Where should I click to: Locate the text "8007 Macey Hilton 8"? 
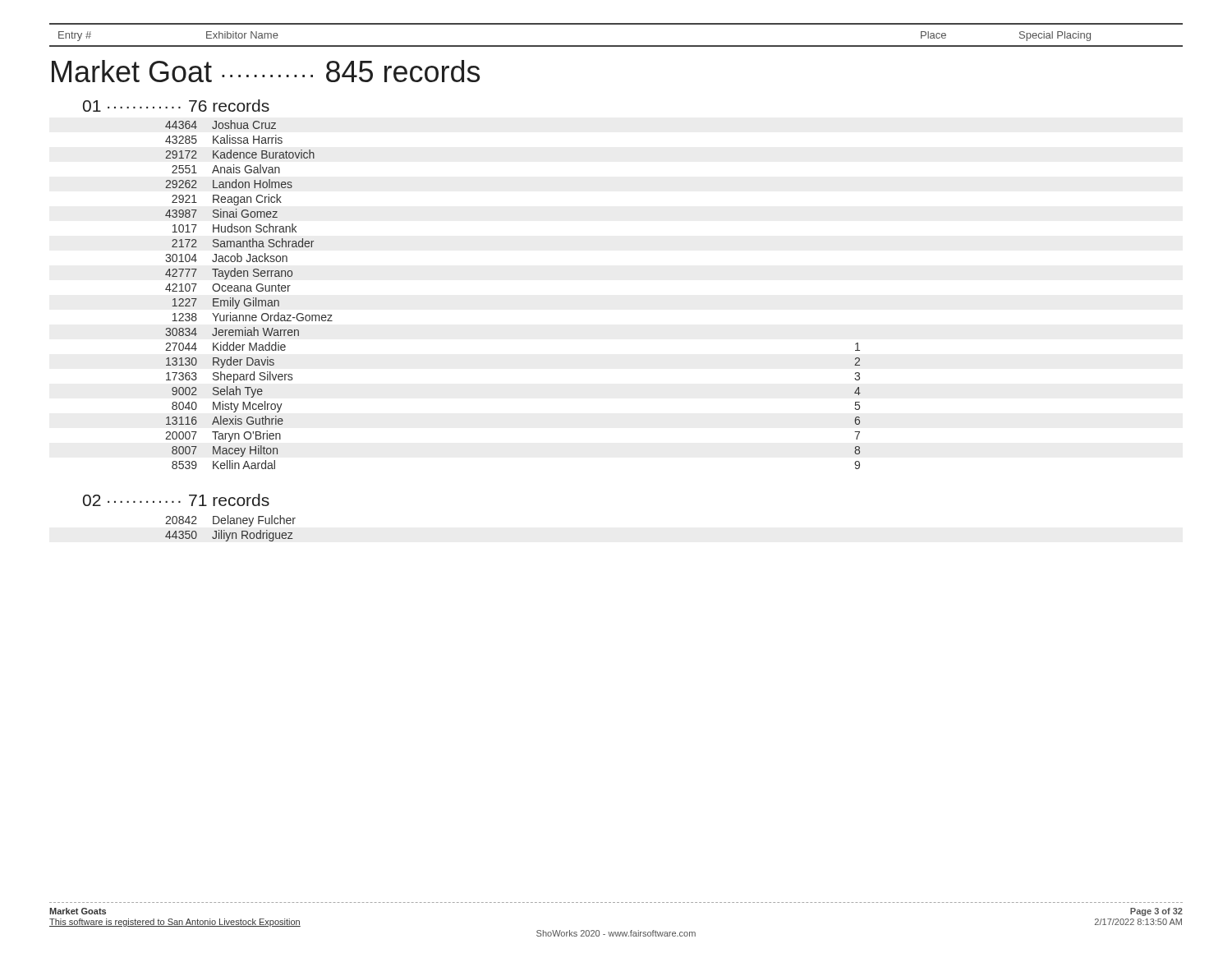click(x=179, y=451)
